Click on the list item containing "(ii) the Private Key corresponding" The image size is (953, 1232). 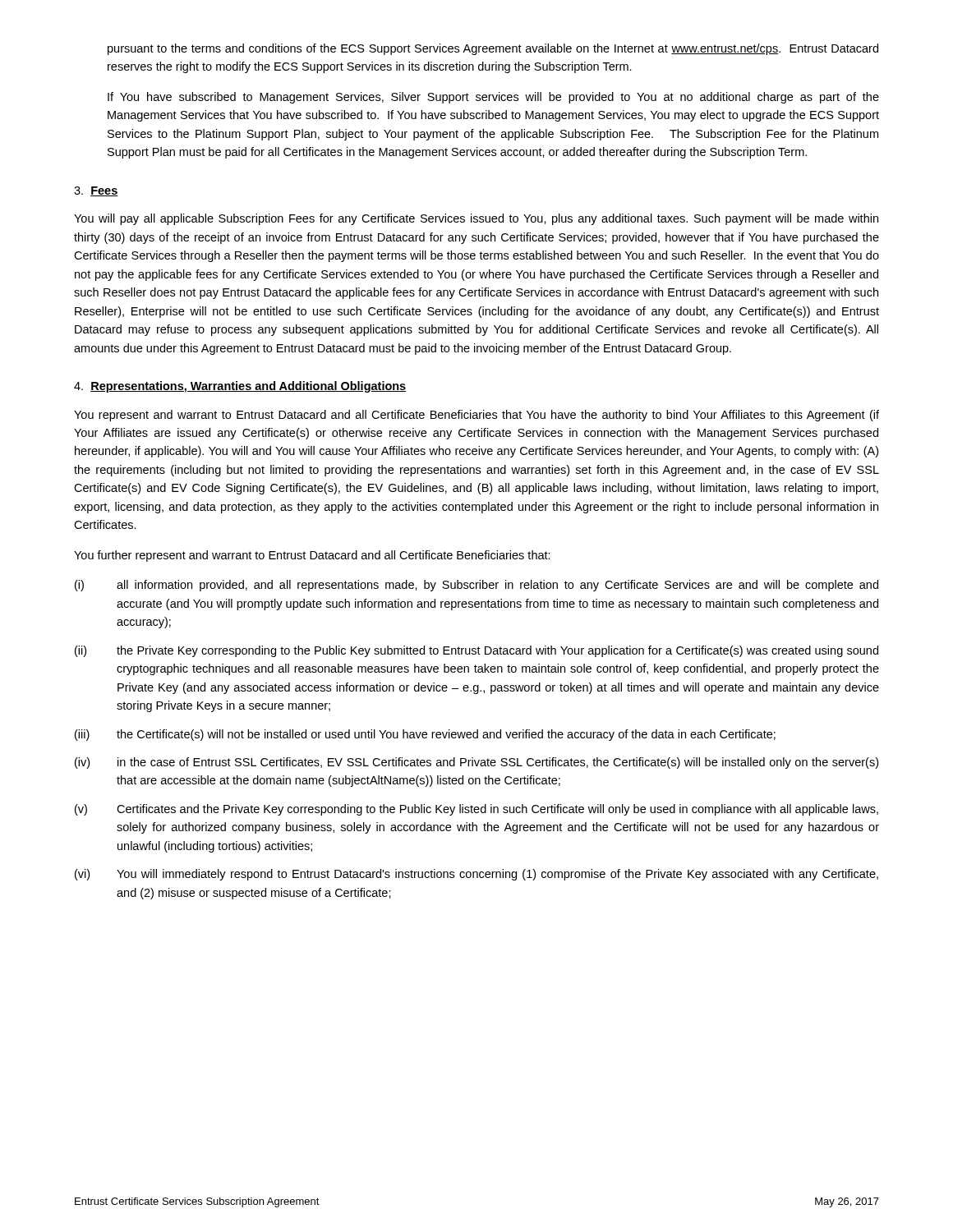point(476,678)
